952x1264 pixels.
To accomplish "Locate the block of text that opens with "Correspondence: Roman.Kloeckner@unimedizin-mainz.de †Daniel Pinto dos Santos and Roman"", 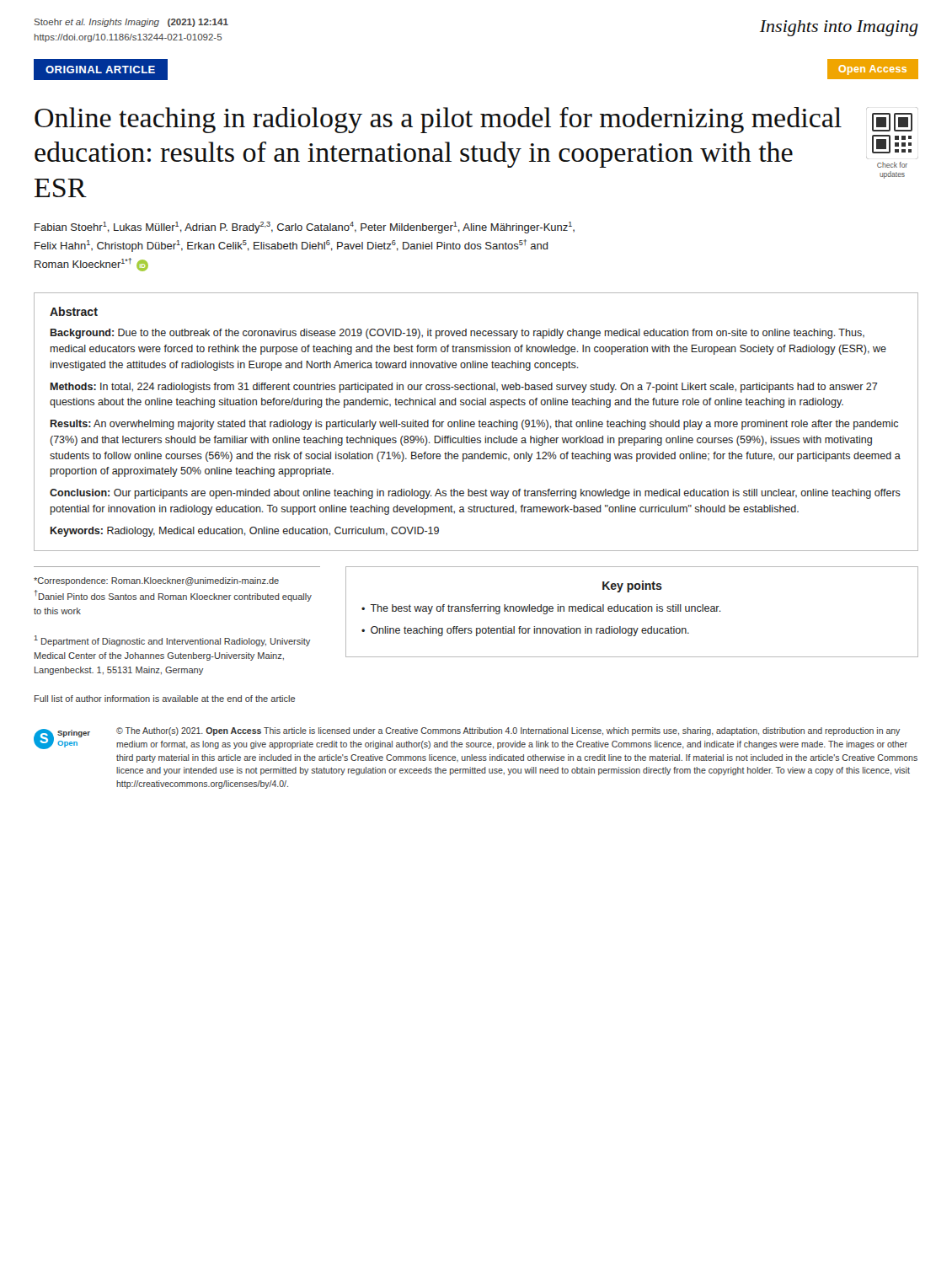I will [x=173, y=640].
